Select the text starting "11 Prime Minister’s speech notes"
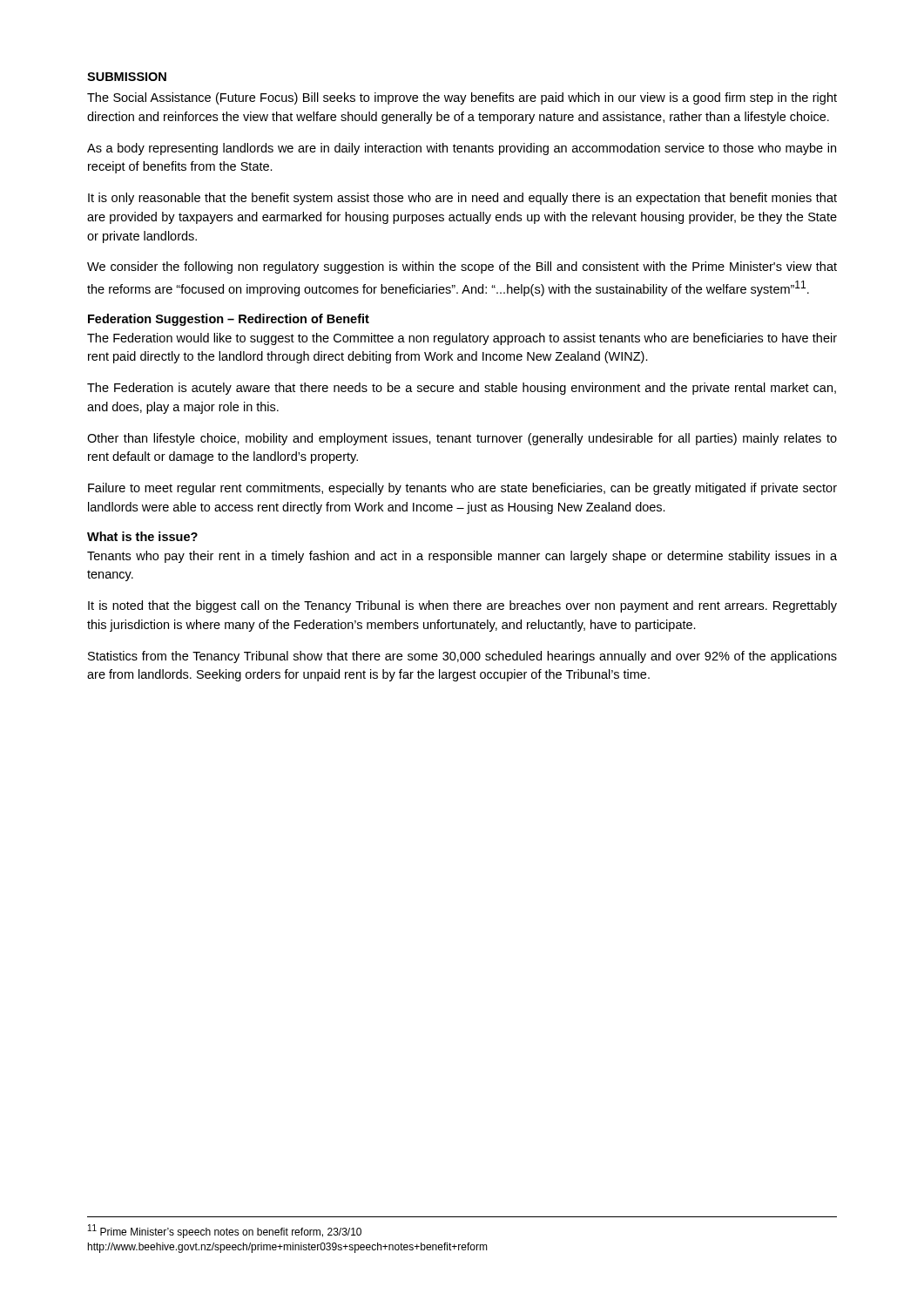The image size is (924, 1307). [287, 1238]
